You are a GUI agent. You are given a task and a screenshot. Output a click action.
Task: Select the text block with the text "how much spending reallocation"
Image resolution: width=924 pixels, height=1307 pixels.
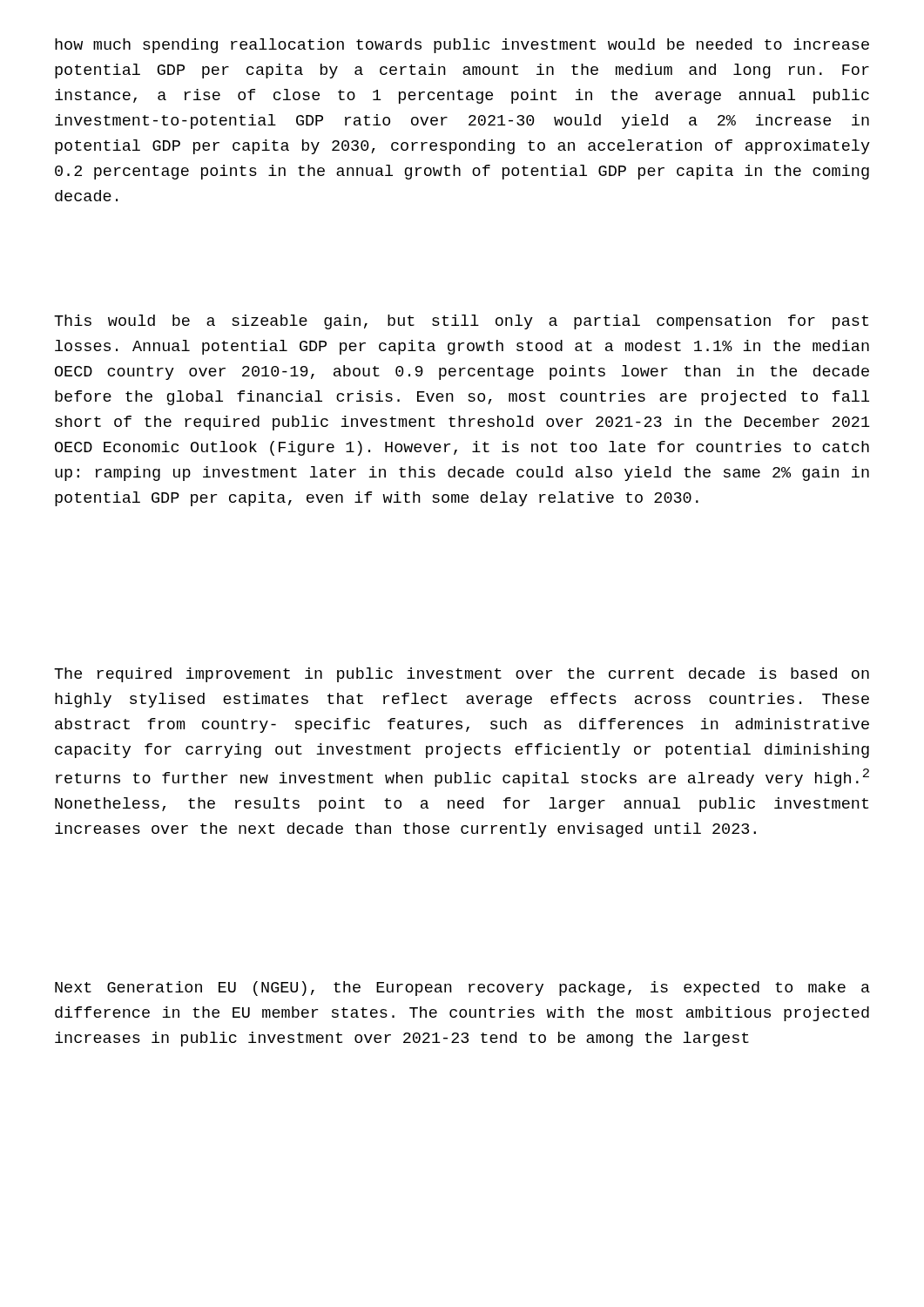tap(462, 122)
